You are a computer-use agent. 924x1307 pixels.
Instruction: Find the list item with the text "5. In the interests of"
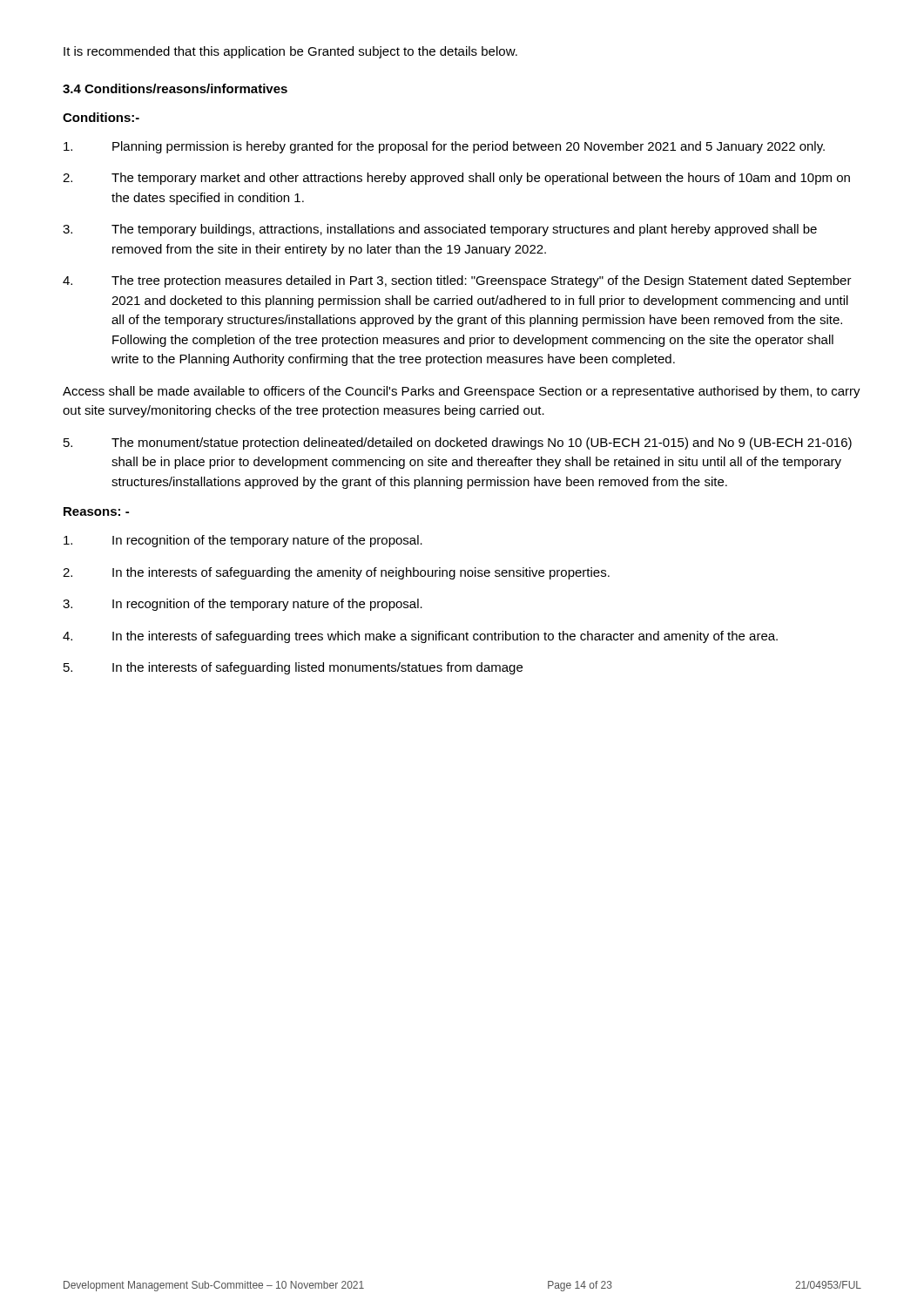(462, 668)
